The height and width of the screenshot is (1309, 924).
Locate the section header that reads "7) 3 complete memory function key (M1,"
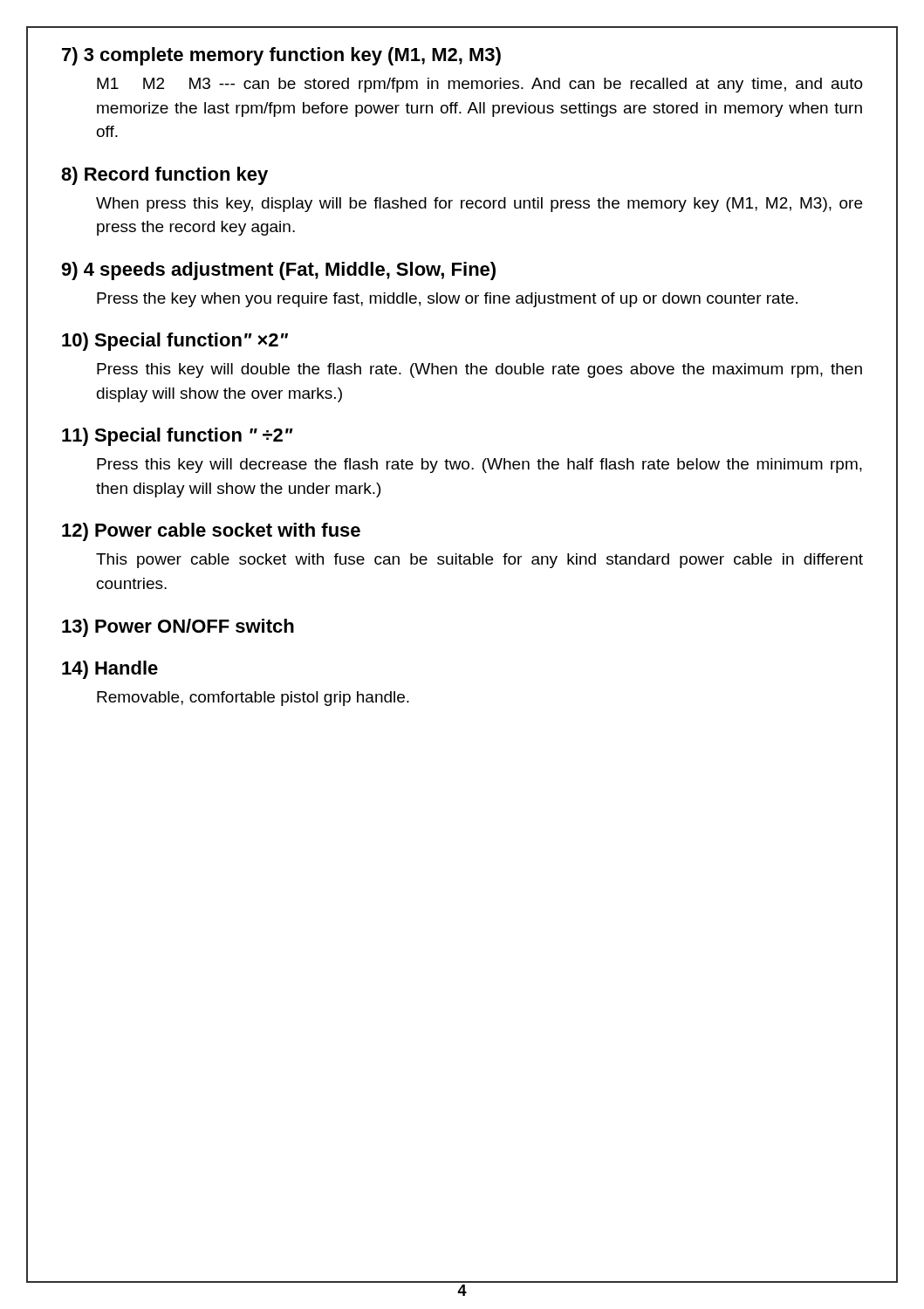(x=281, y=55)
